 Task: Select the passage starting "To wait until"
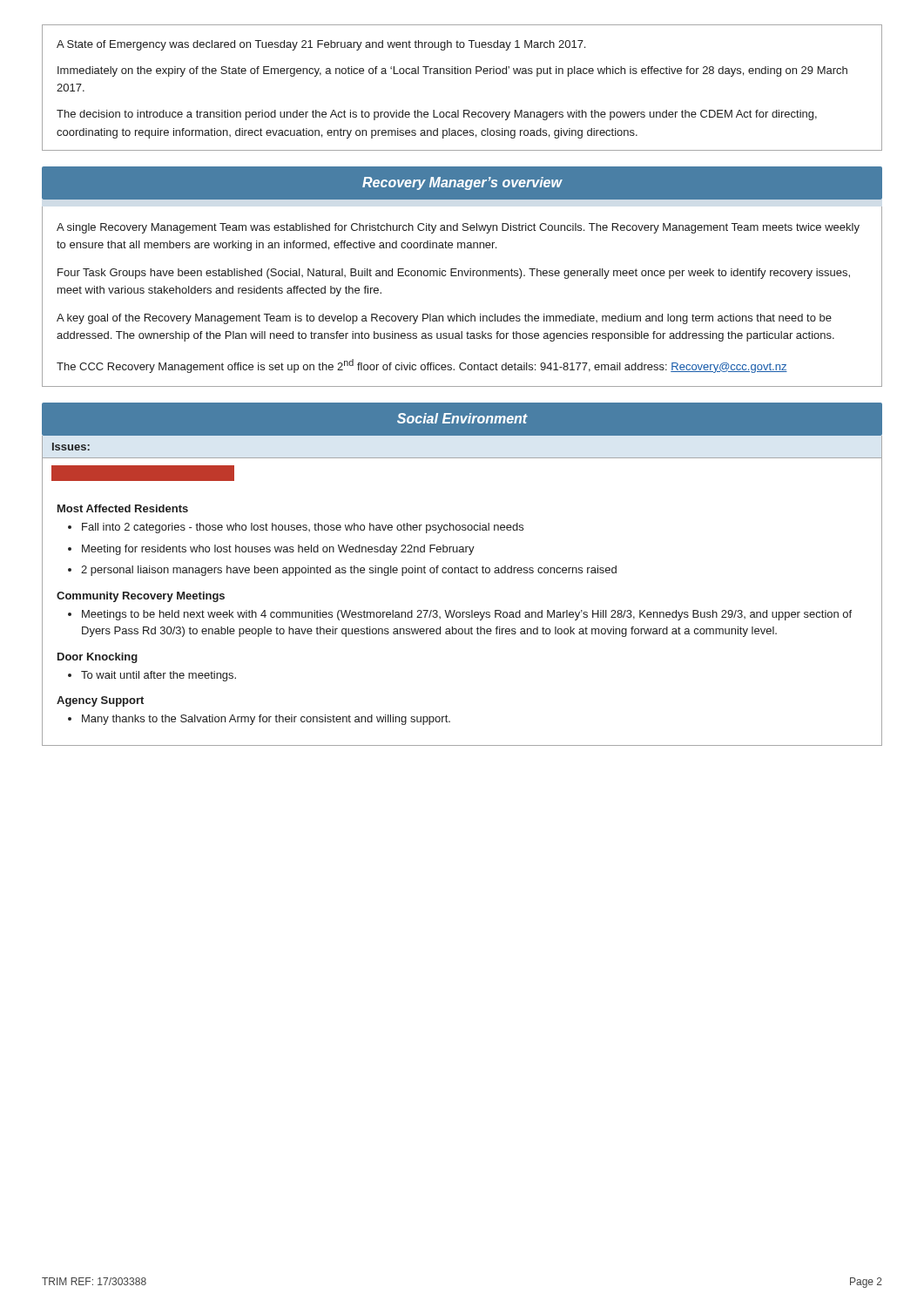point(159,674)
